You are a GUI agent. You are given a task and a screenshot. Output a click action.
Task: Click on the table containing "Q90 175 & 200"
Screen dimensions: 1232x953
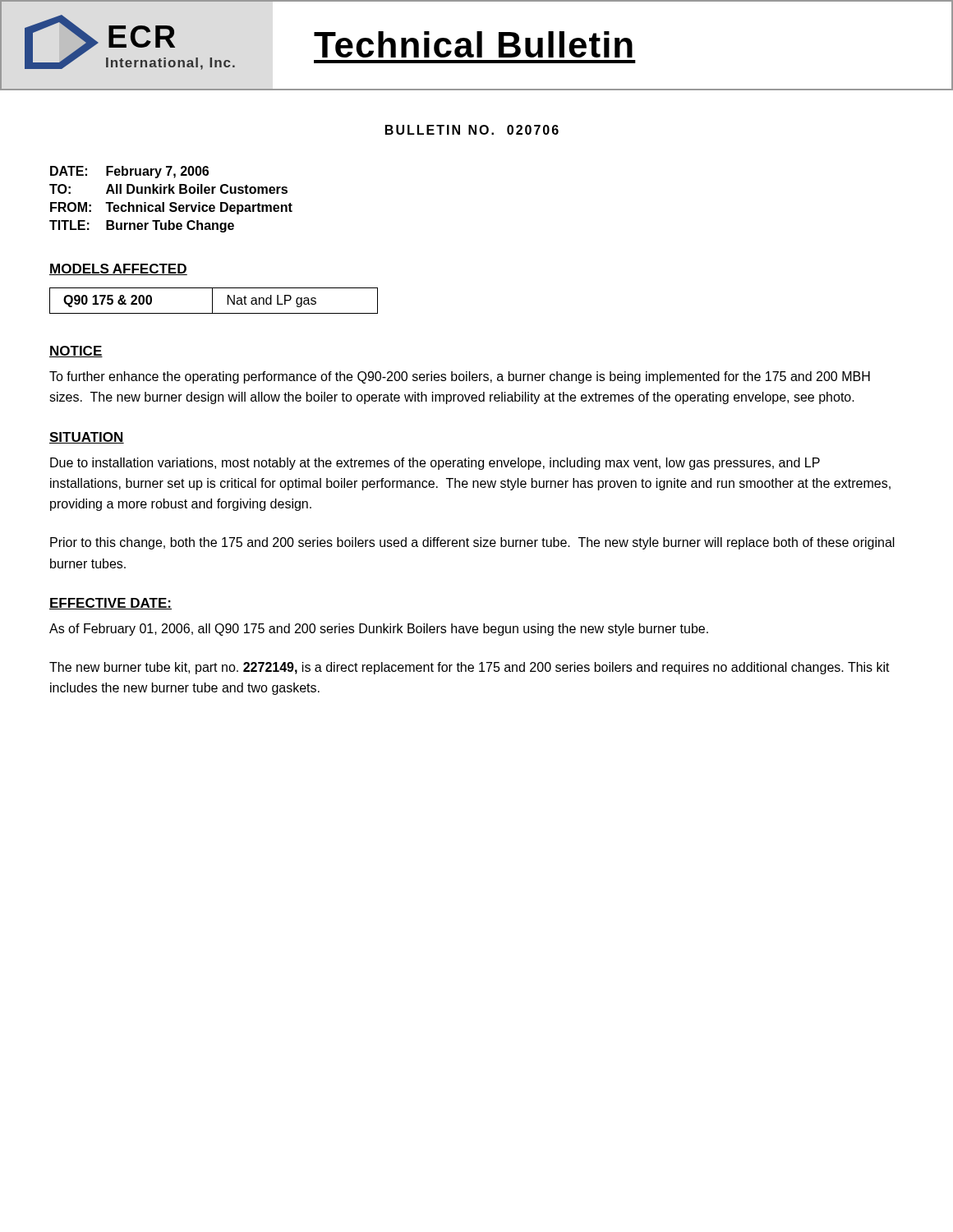(x=472, y=301)
